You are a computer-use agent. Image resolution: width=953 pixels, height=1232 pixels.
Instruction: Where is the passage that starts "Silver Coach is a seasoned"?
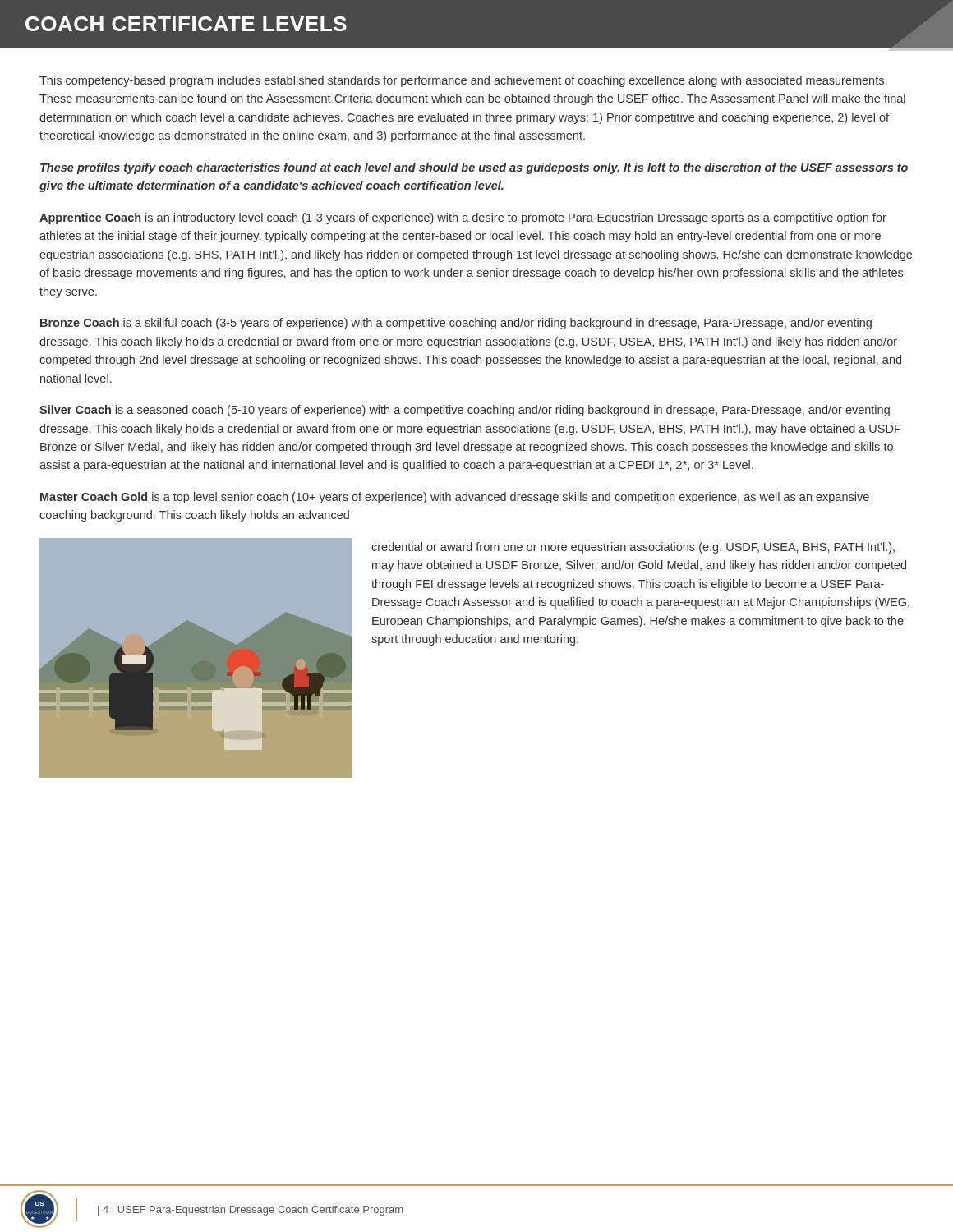point(476,438)
